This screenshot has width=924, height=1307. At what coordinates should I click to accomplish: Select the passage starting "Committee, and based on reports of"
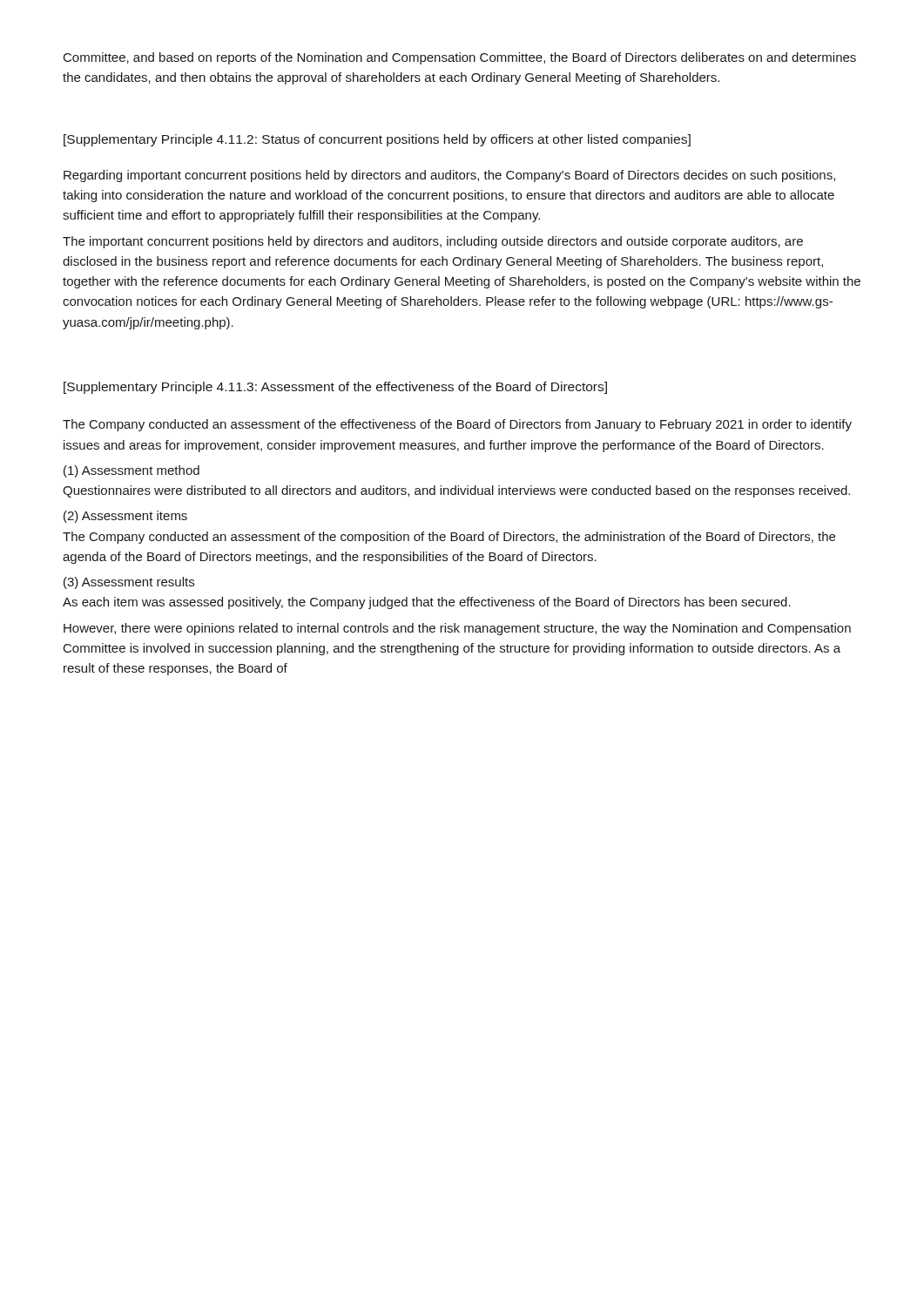pyautogui.click(x=460, y=67)
